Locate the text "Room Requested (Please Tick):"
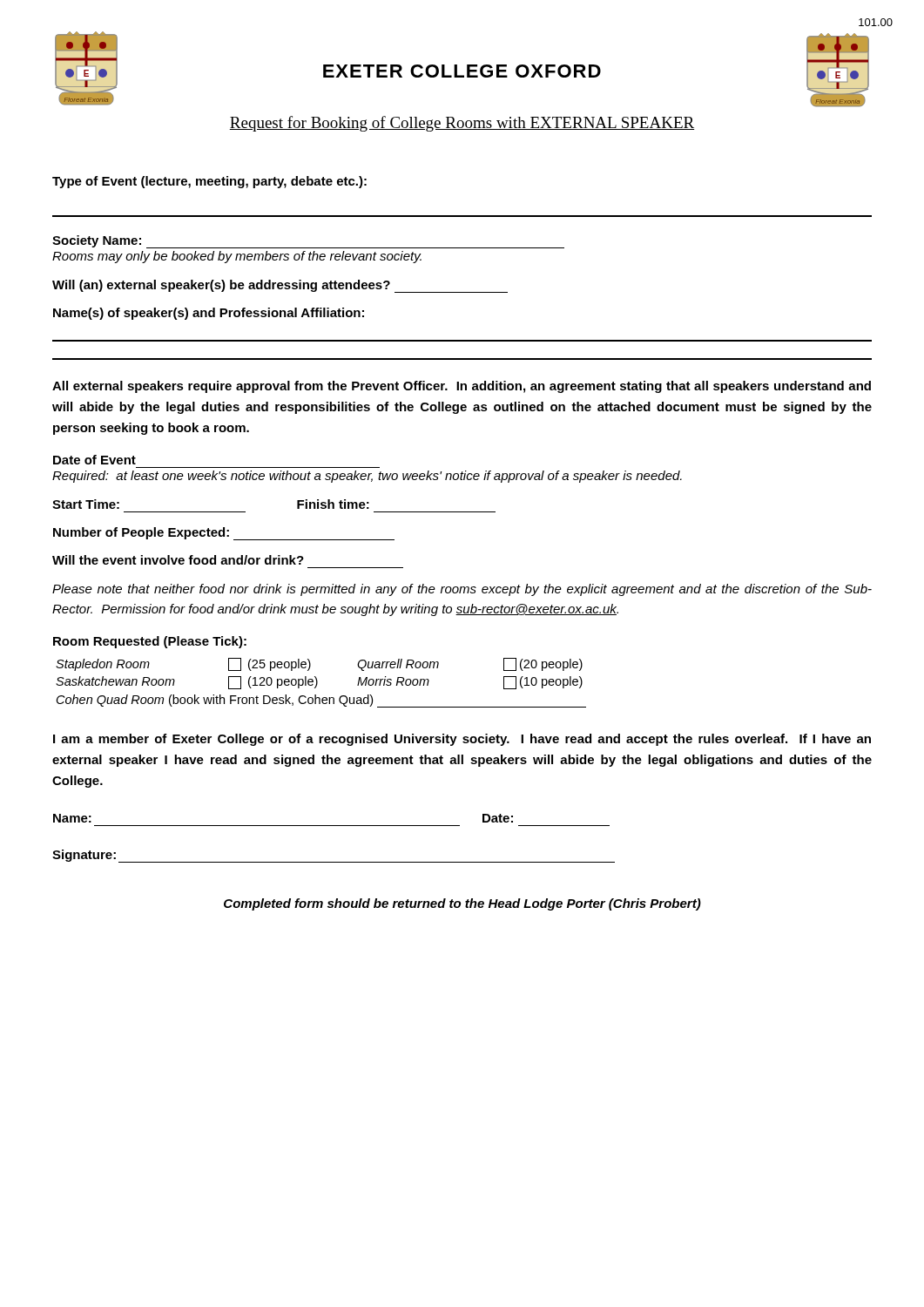The width and height of the screenshot is (924, 1307). [150, 640]
